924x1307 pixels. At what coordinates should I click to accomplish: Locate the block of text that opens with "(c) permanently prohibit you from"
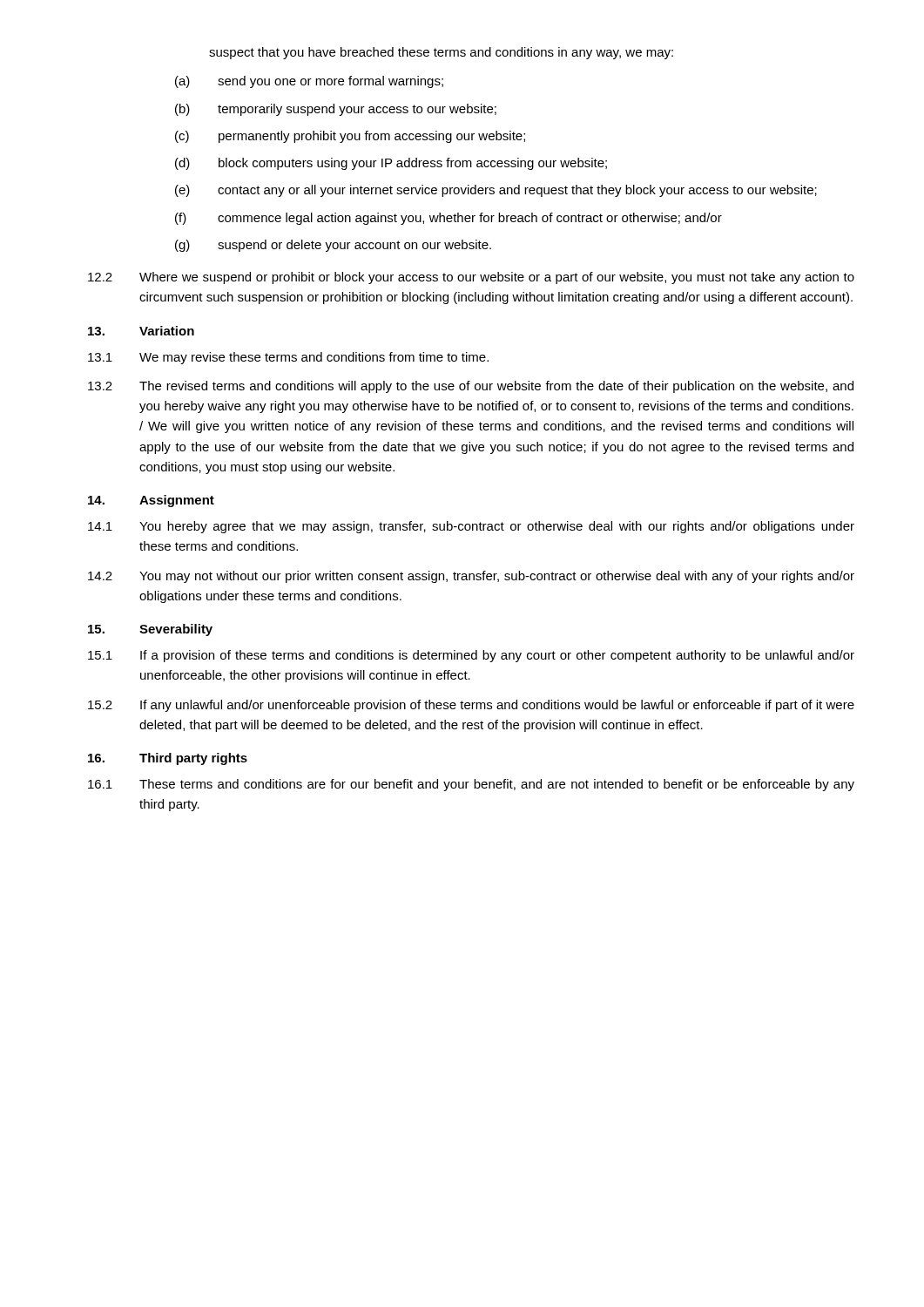pos(514,135)
